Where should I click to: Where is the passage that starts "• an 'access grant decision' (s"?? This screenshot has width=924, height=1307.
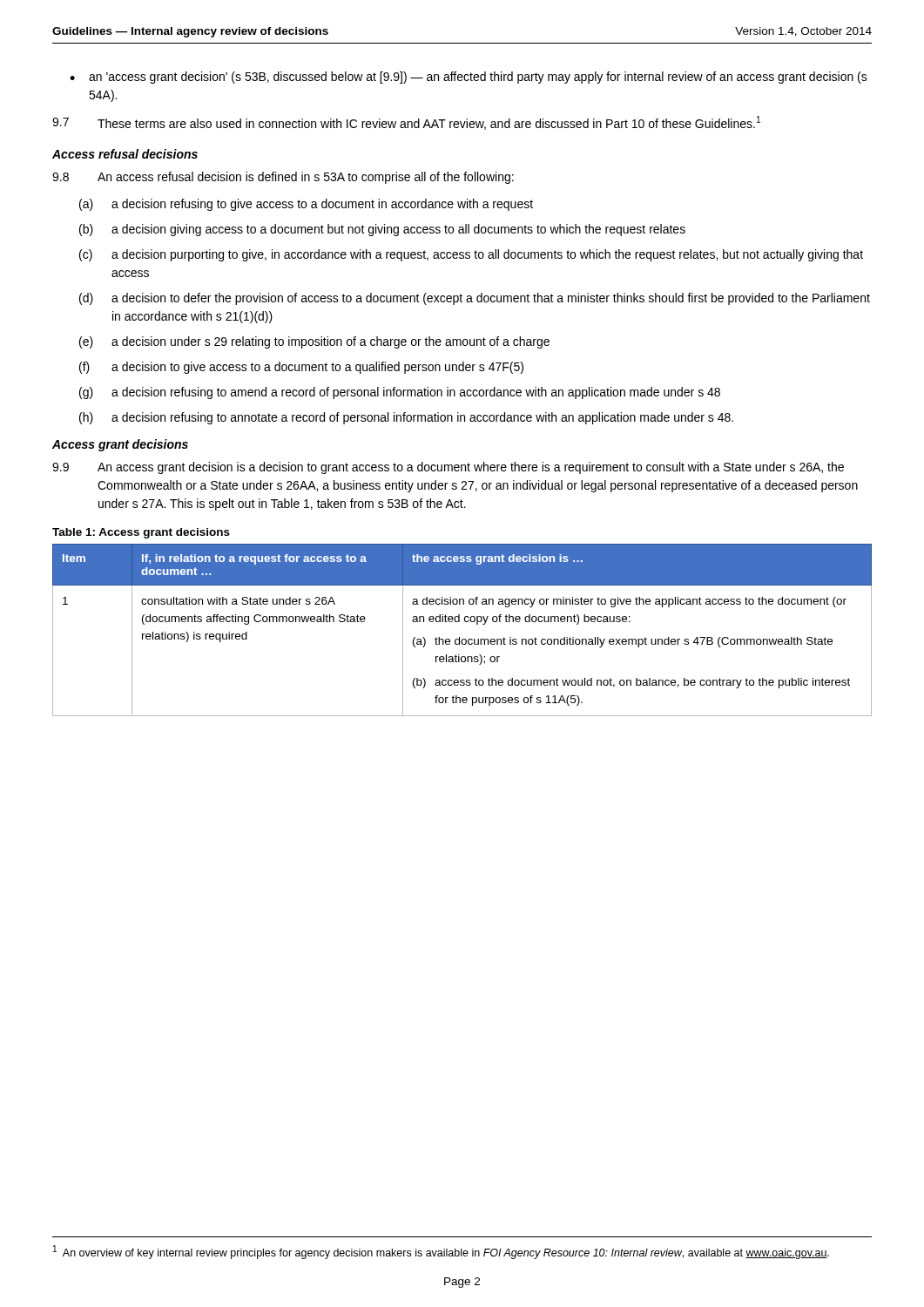(x=471, y=86)
